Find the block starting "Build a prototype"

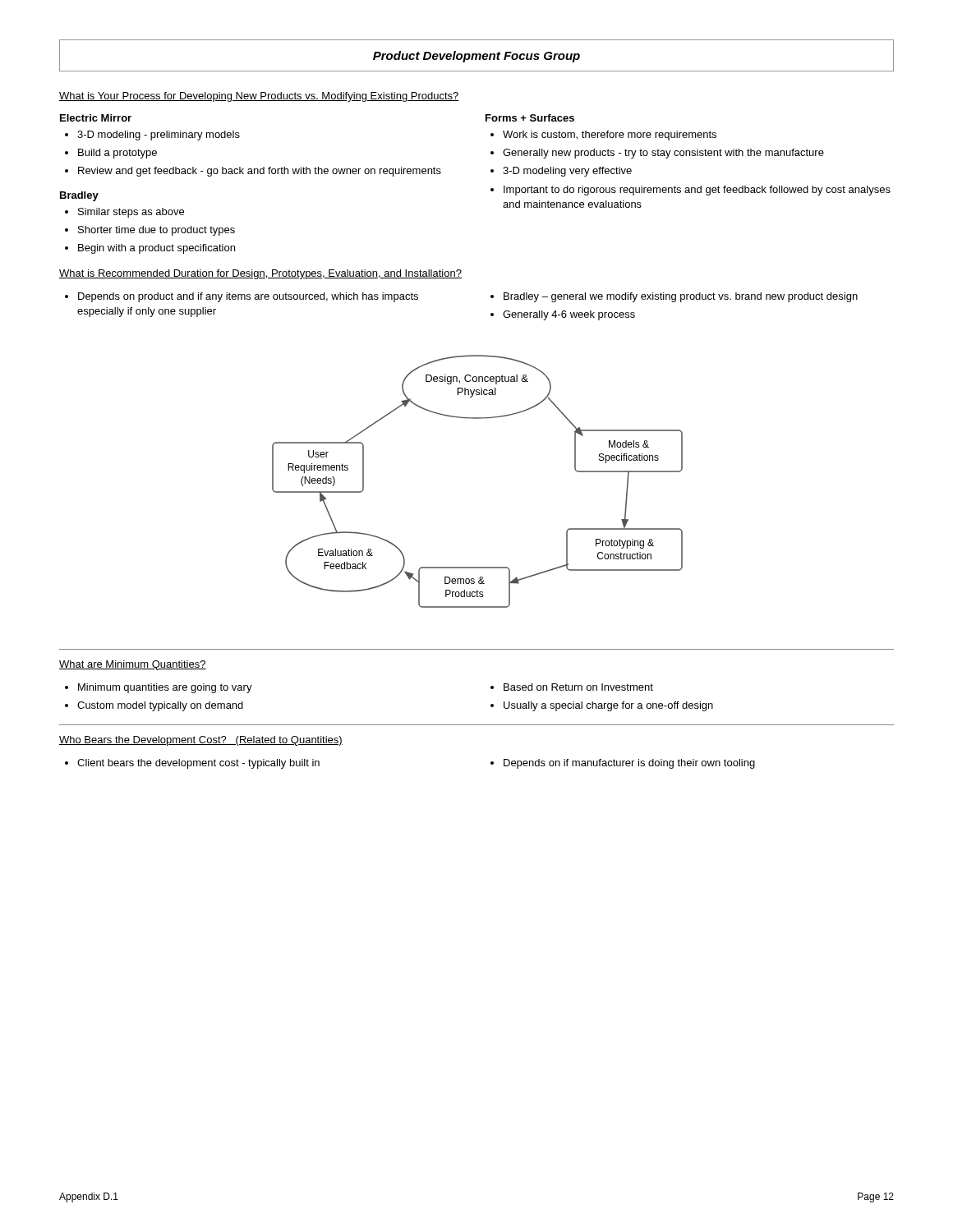click(x=111, y=154)
